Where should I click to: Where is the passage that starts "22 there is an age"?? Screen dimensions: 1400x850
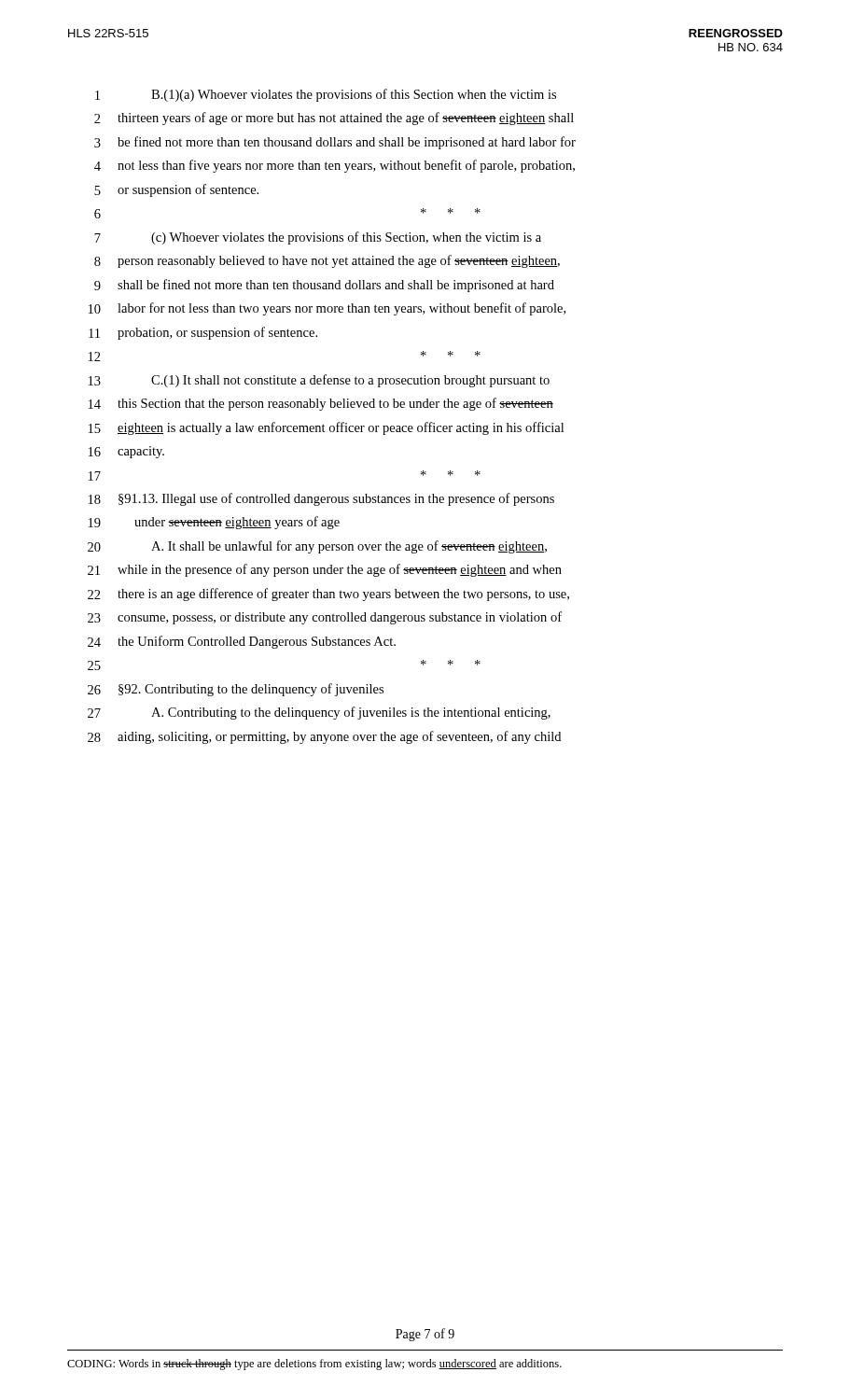click(425, 594)
